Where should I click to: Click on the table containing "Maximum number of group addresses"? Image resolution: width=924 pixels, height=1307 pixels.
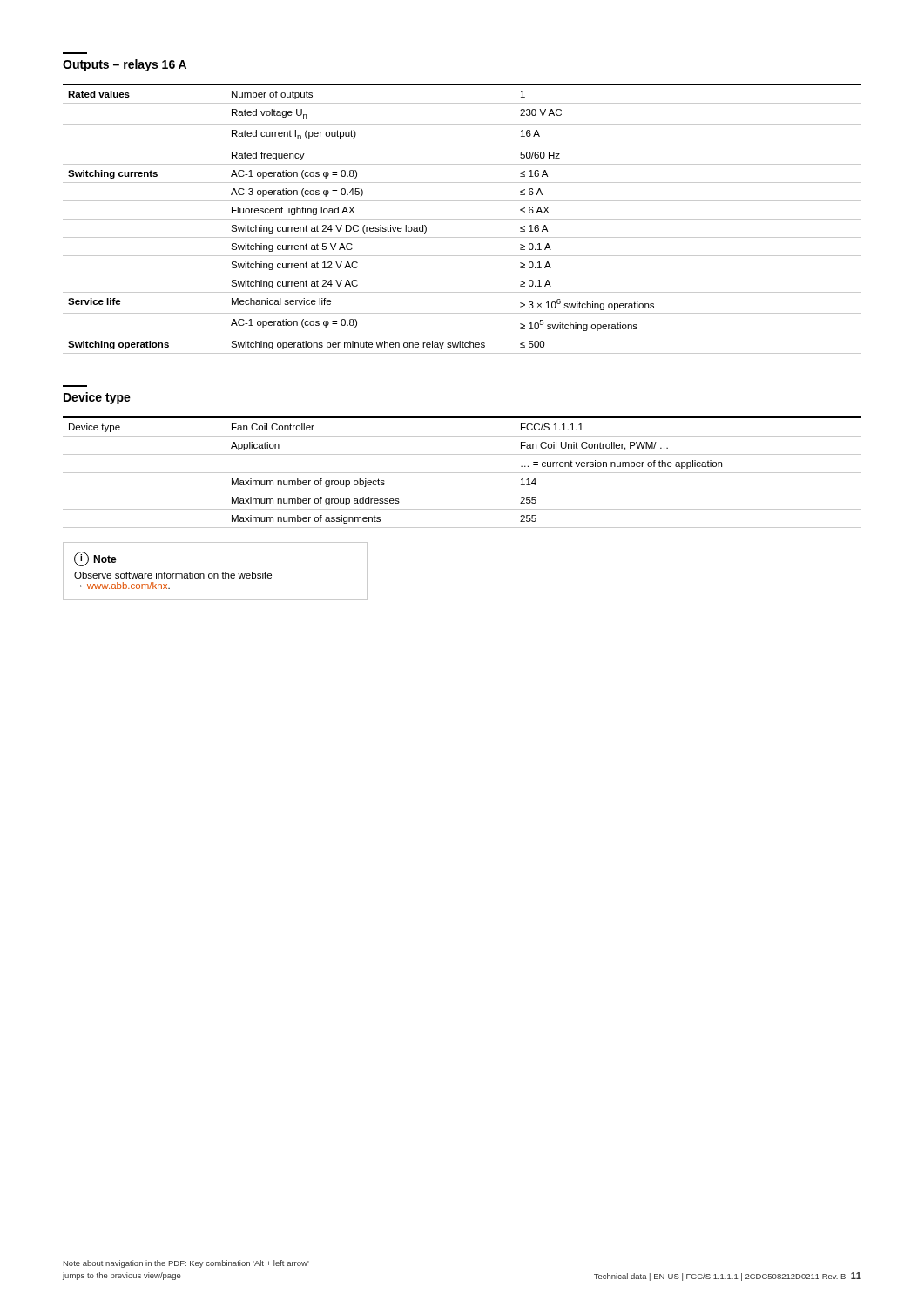tap(462, 472)
